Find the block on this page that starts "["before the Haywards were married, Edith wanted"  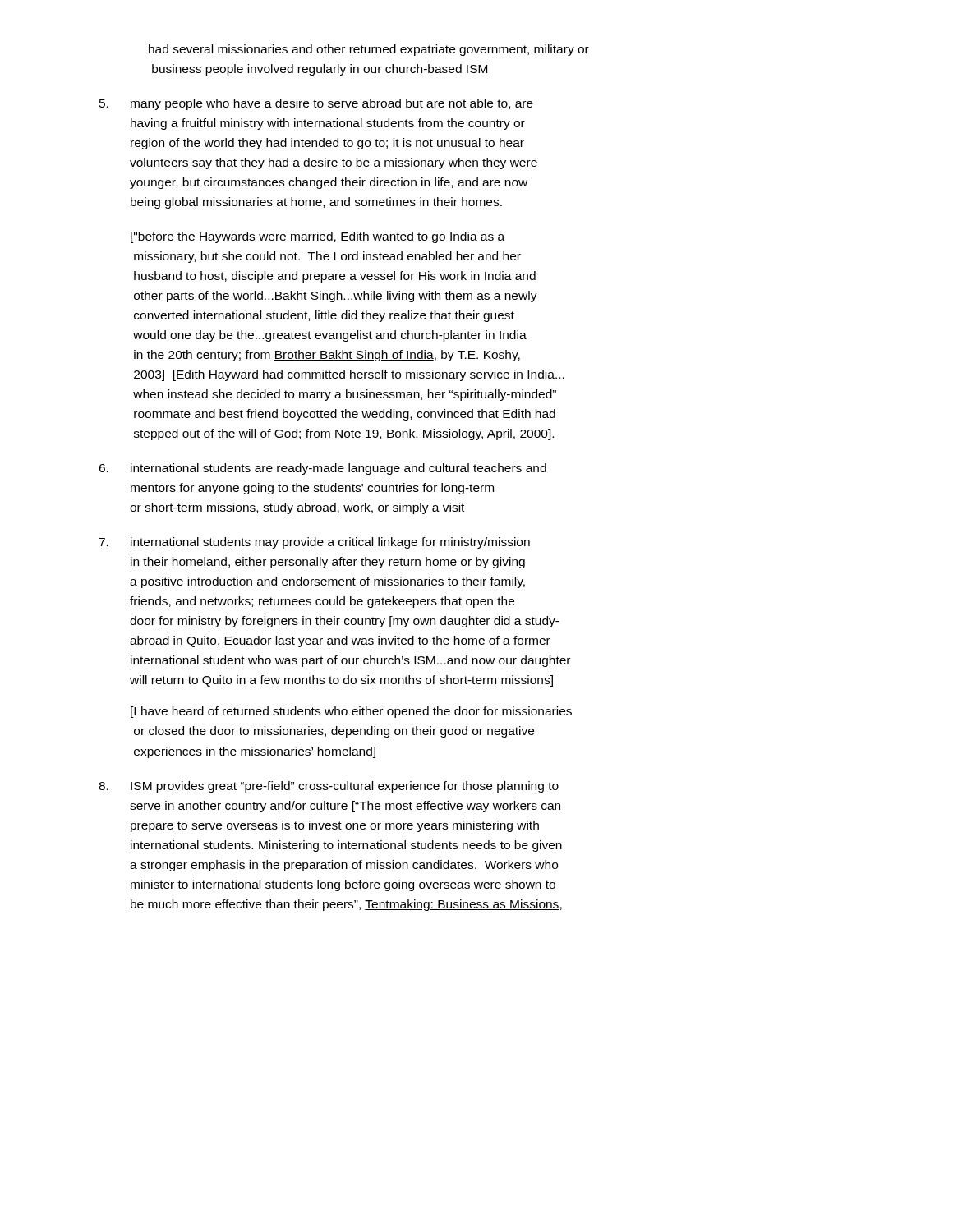click(347, 335)
